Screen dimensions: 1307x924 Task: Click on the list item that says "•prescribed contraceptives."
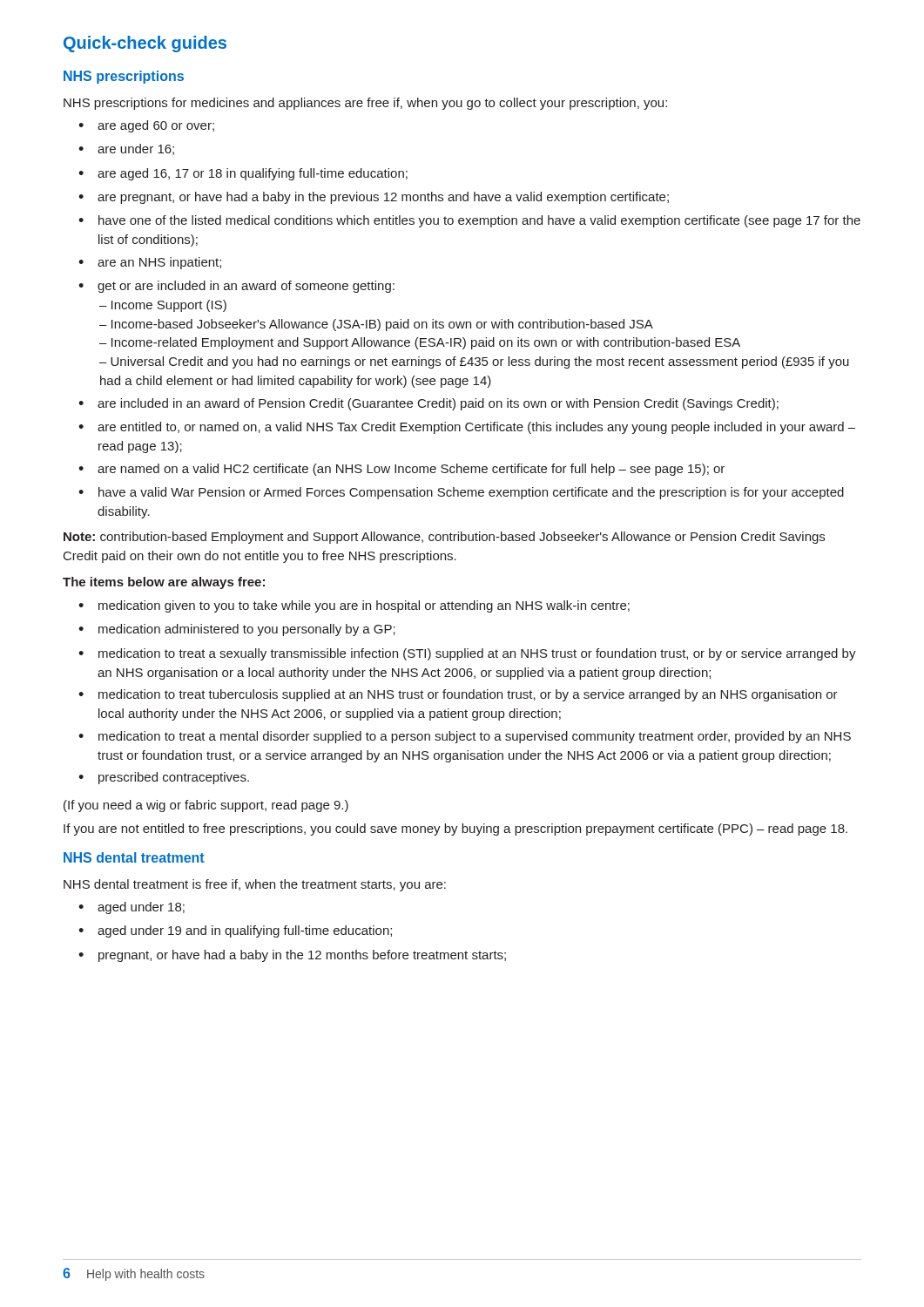(164, 778)
